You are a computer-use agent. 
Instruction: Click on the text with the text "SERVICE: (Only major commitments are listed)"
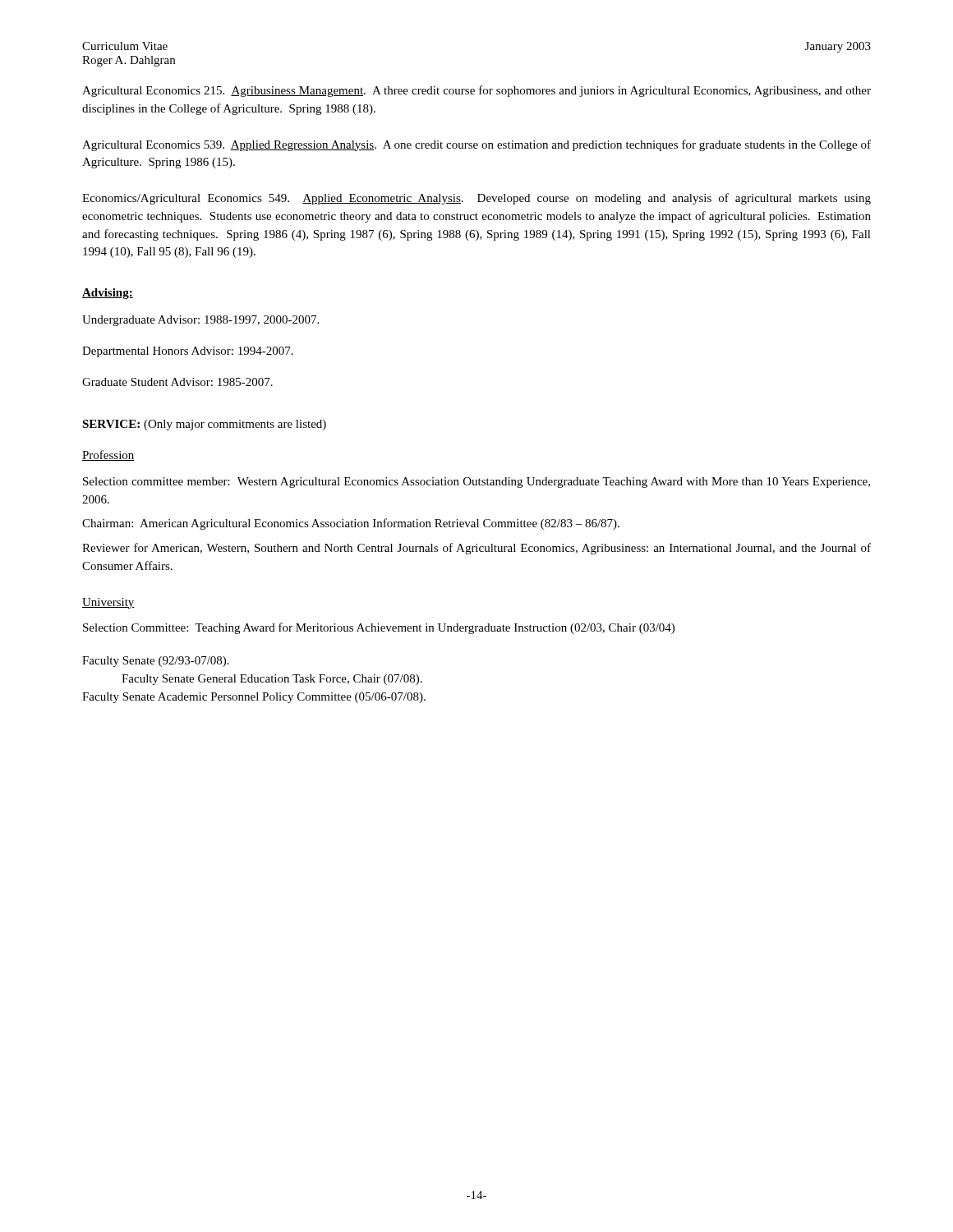click(204, 424)
